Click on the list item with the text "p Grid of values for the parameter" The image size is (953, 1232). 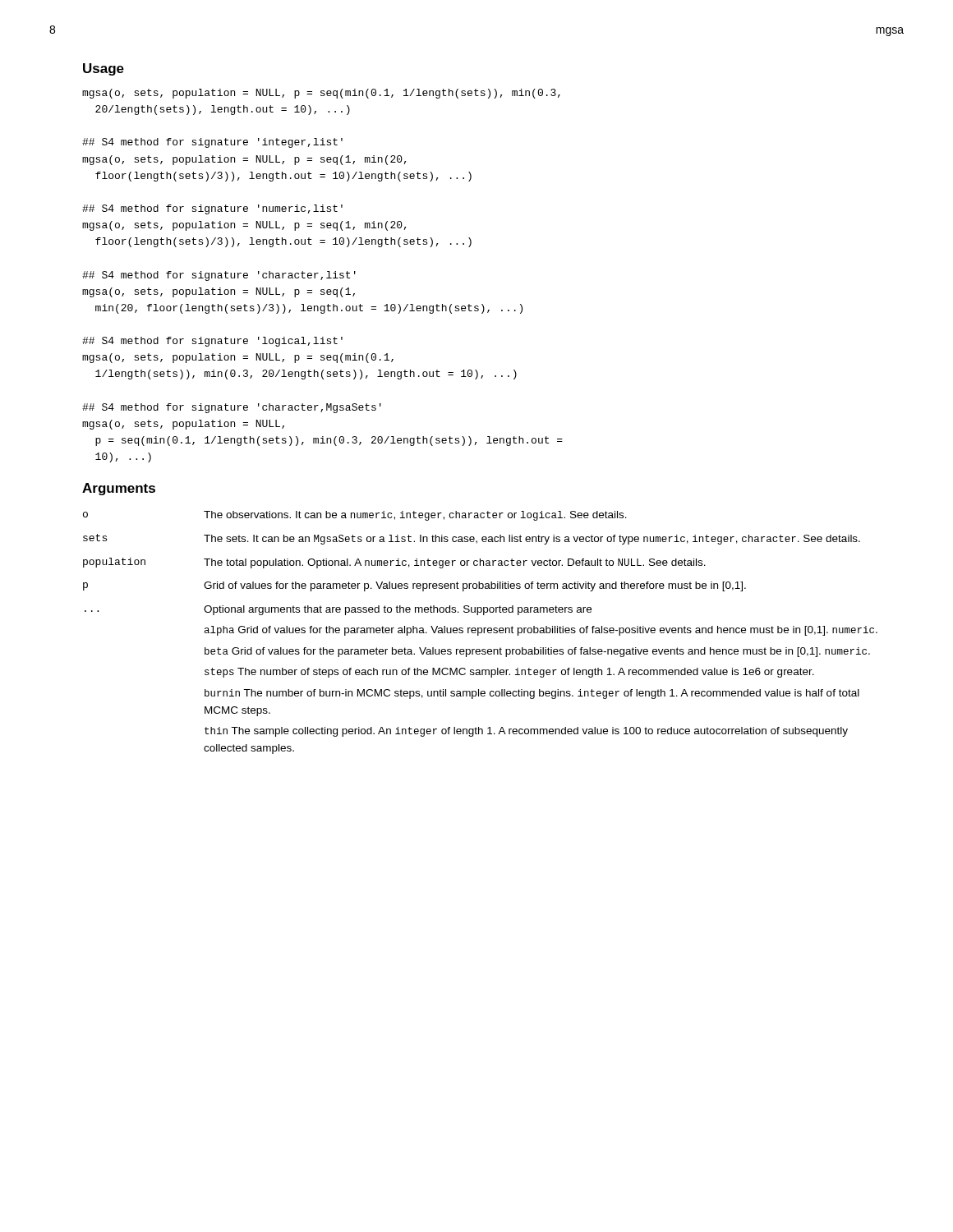coord(485,586)
